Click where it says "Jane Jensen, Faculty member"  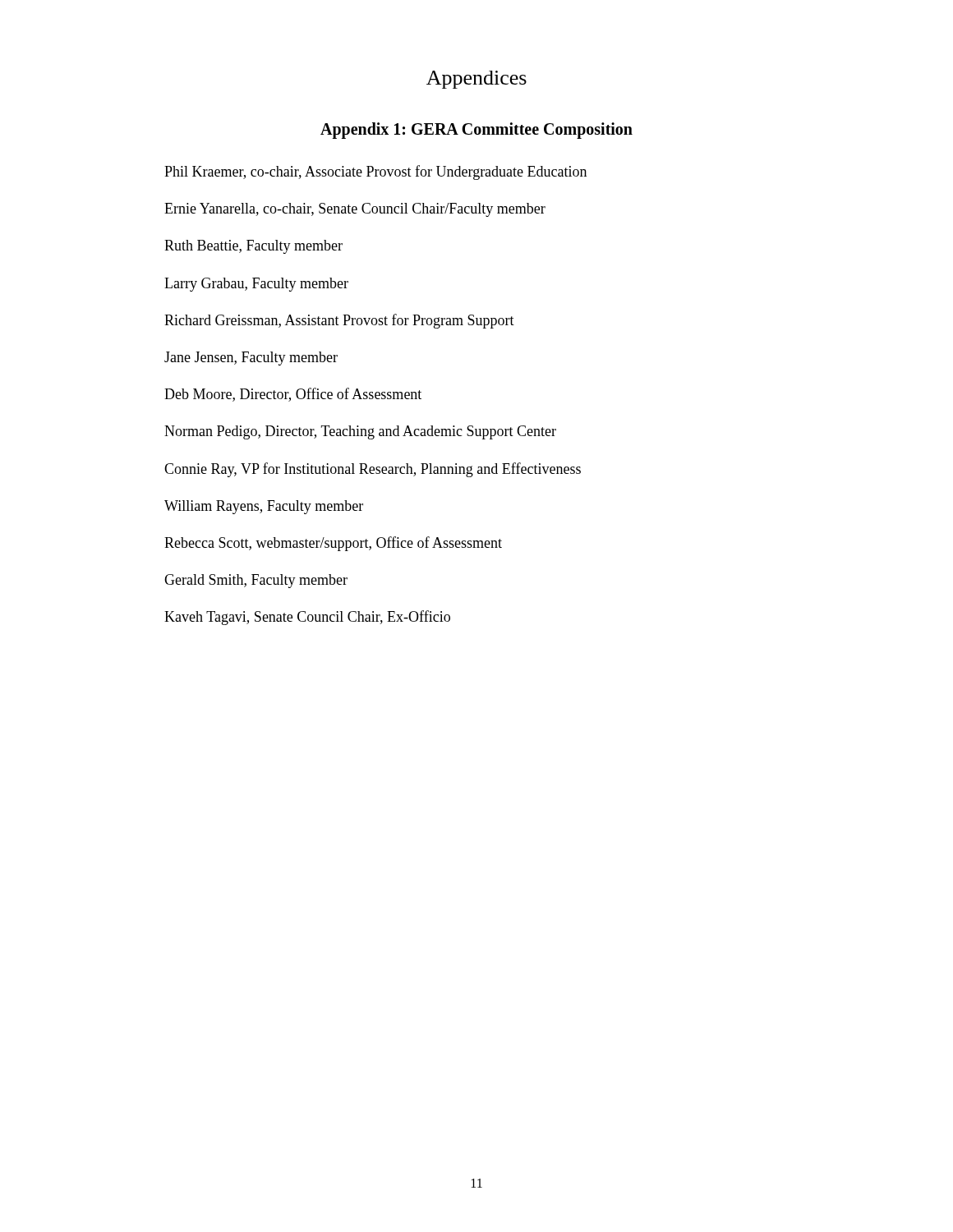[x=251, y=357]
